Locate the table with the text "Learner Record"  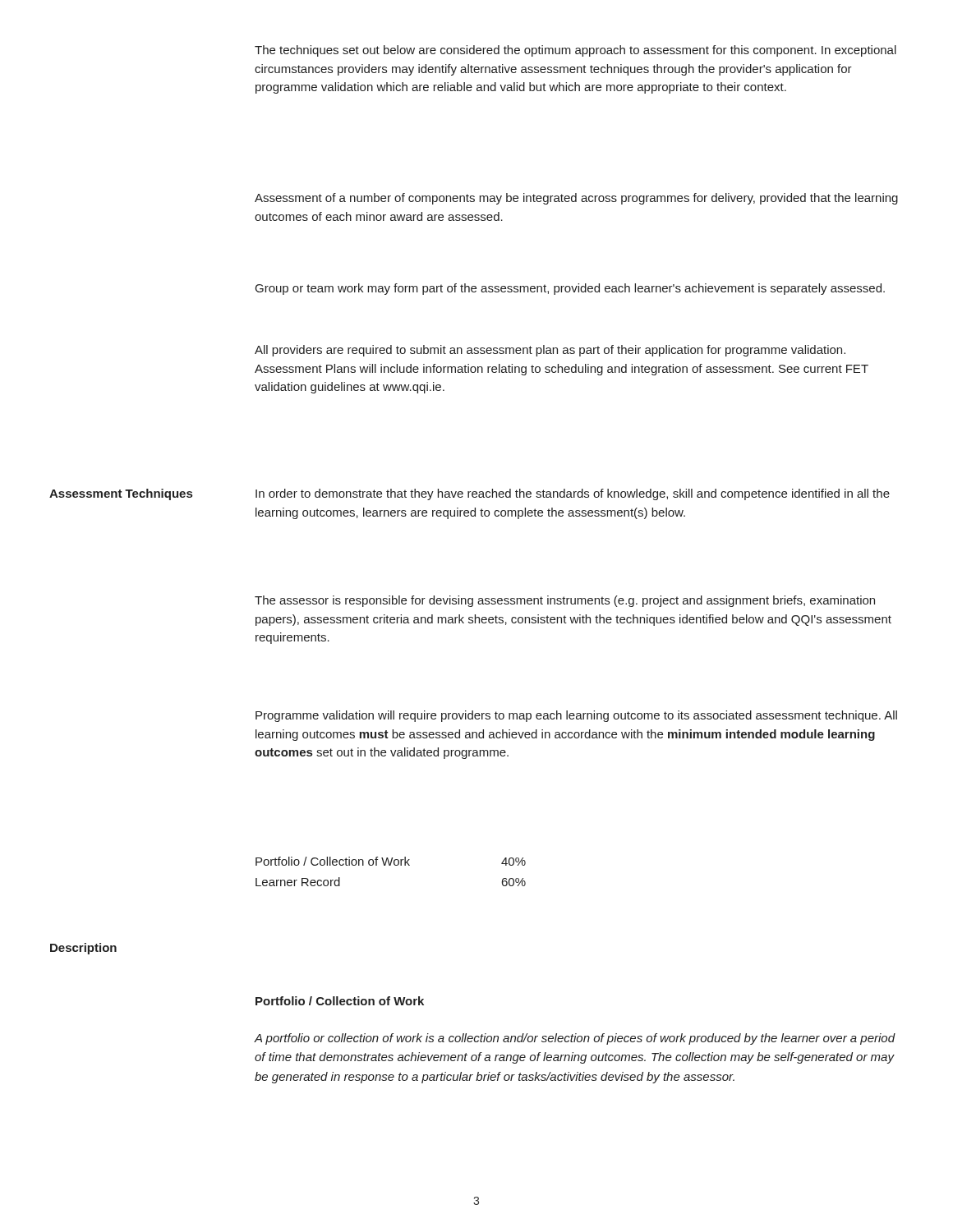point(460,872)
